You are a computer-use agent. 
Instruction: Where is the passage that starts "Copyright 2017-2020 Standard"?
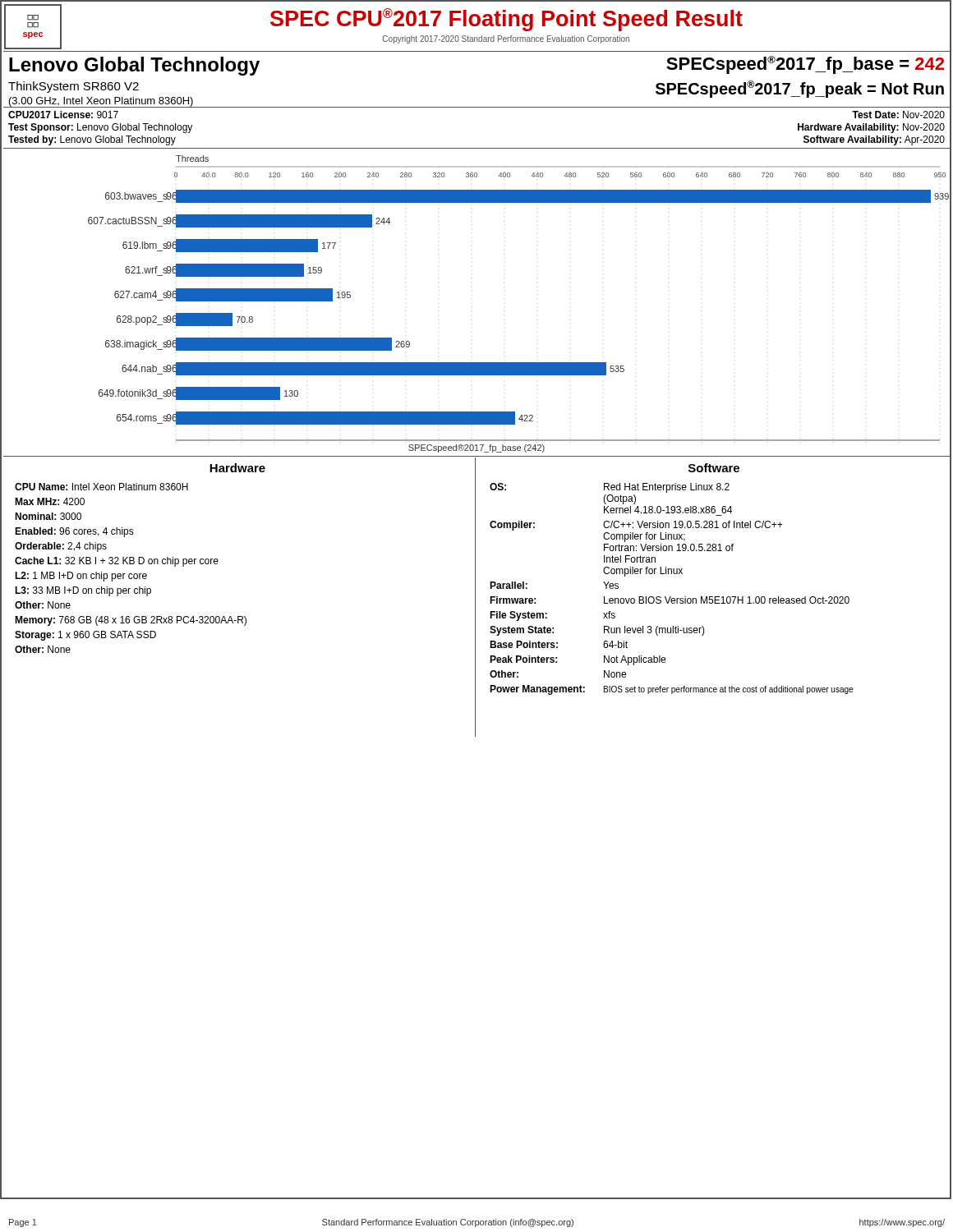(506, 39)
